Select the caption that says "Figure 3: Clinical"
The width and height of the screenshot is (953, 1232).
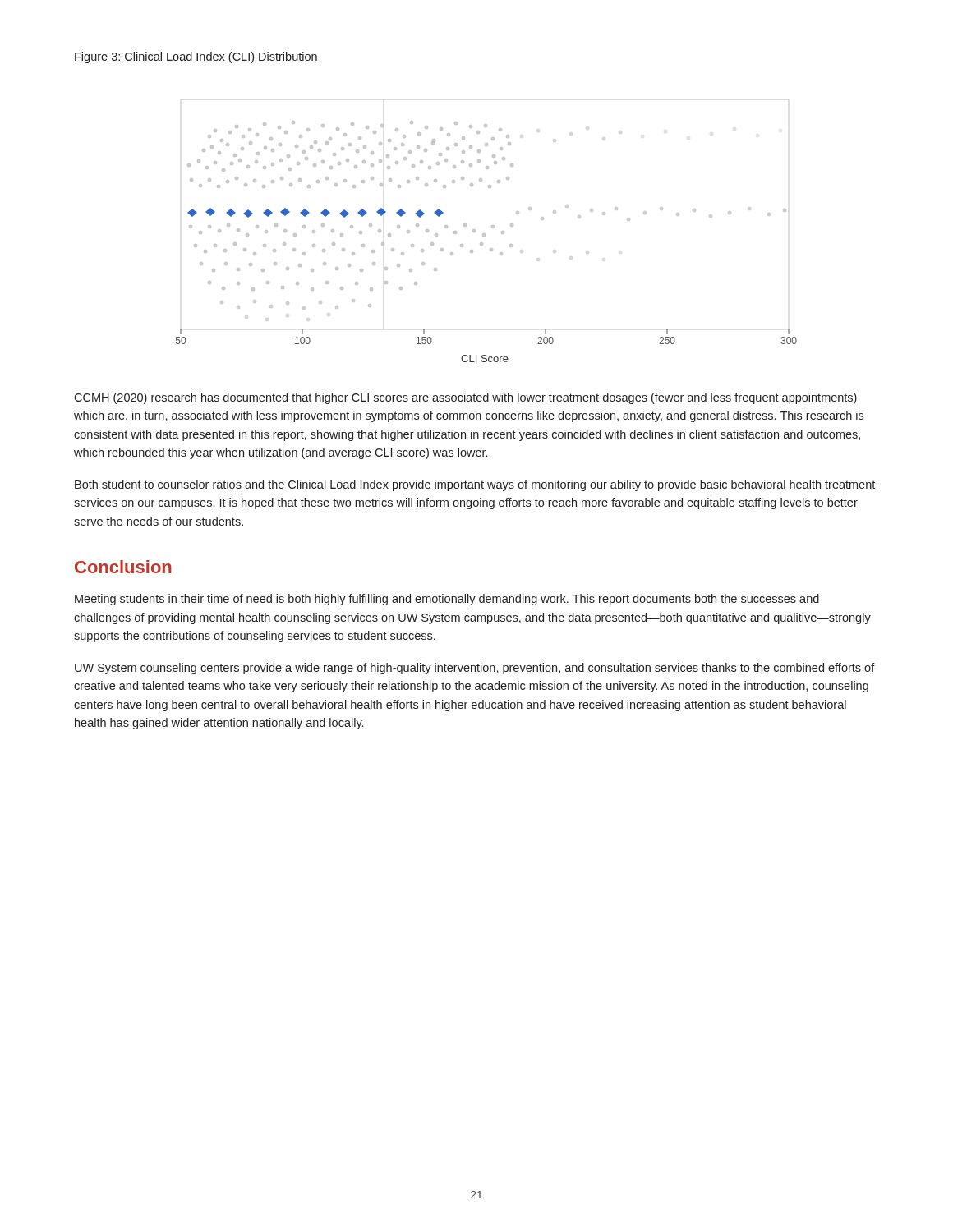196,57
